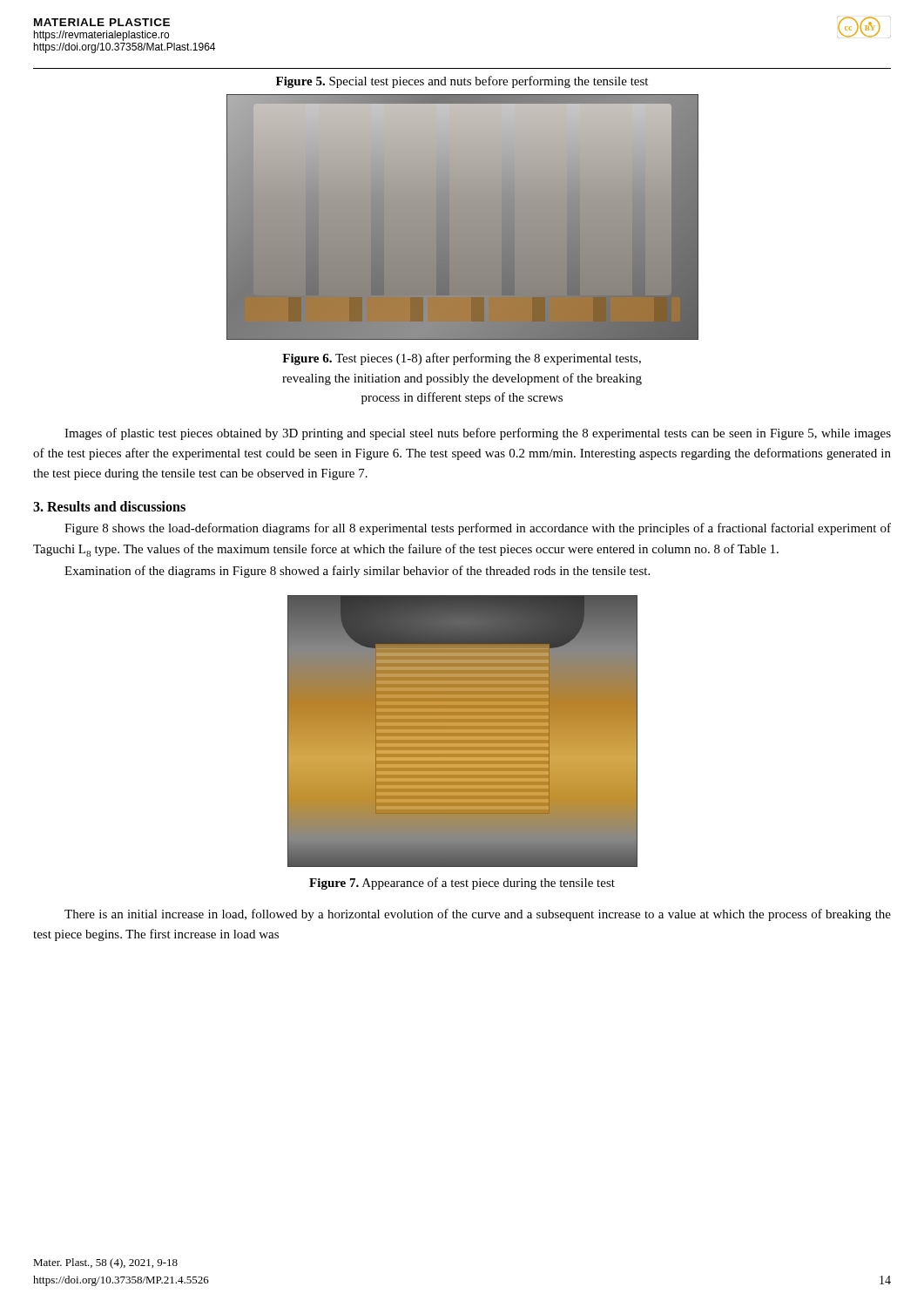Locate the text starting "Figure 8 shows the load-deformation diagrams for"
924x1307 pixels.
(462, 540)
